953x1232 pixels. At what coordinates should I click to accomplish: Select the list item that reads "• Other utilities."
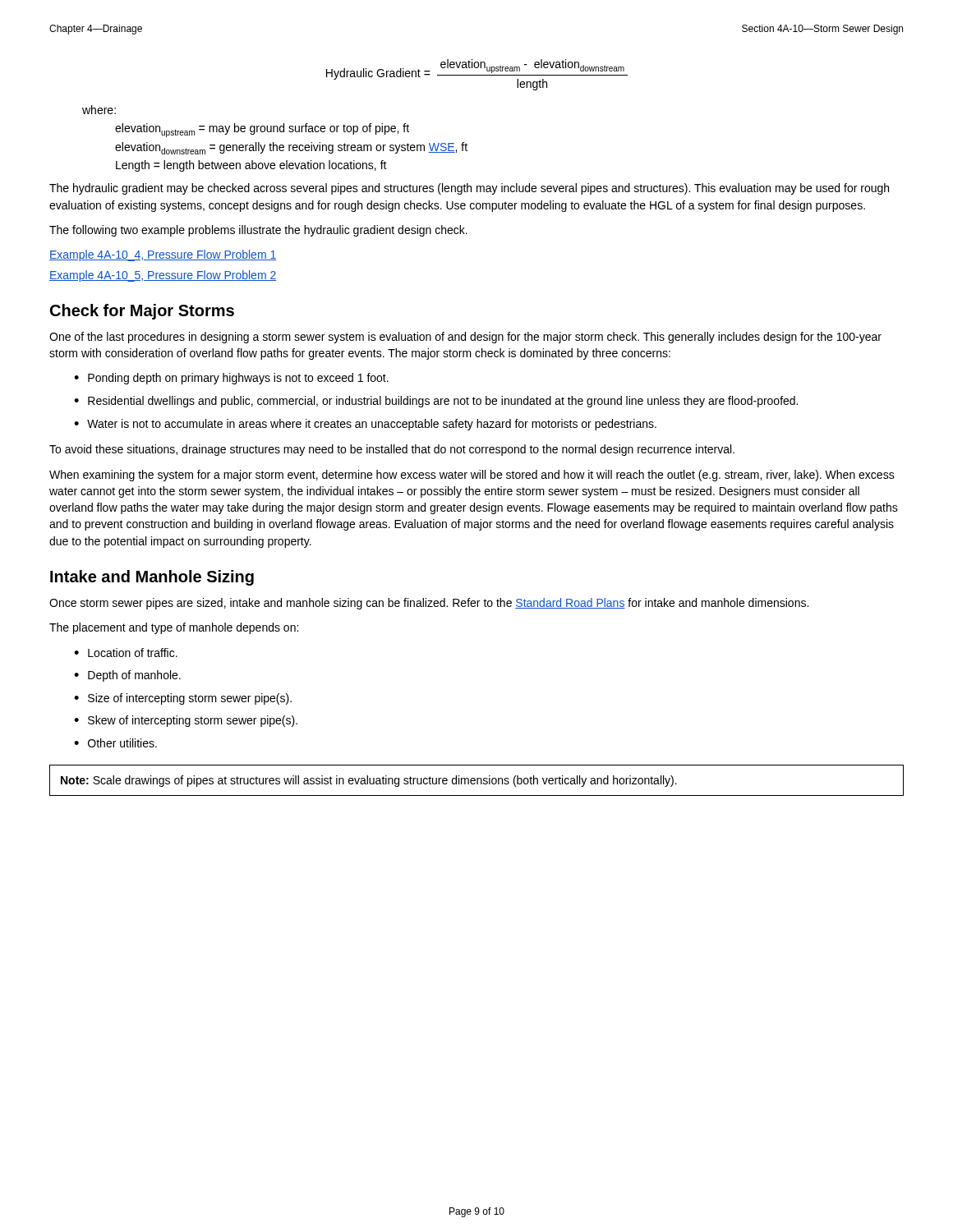(x=116, y=744)
